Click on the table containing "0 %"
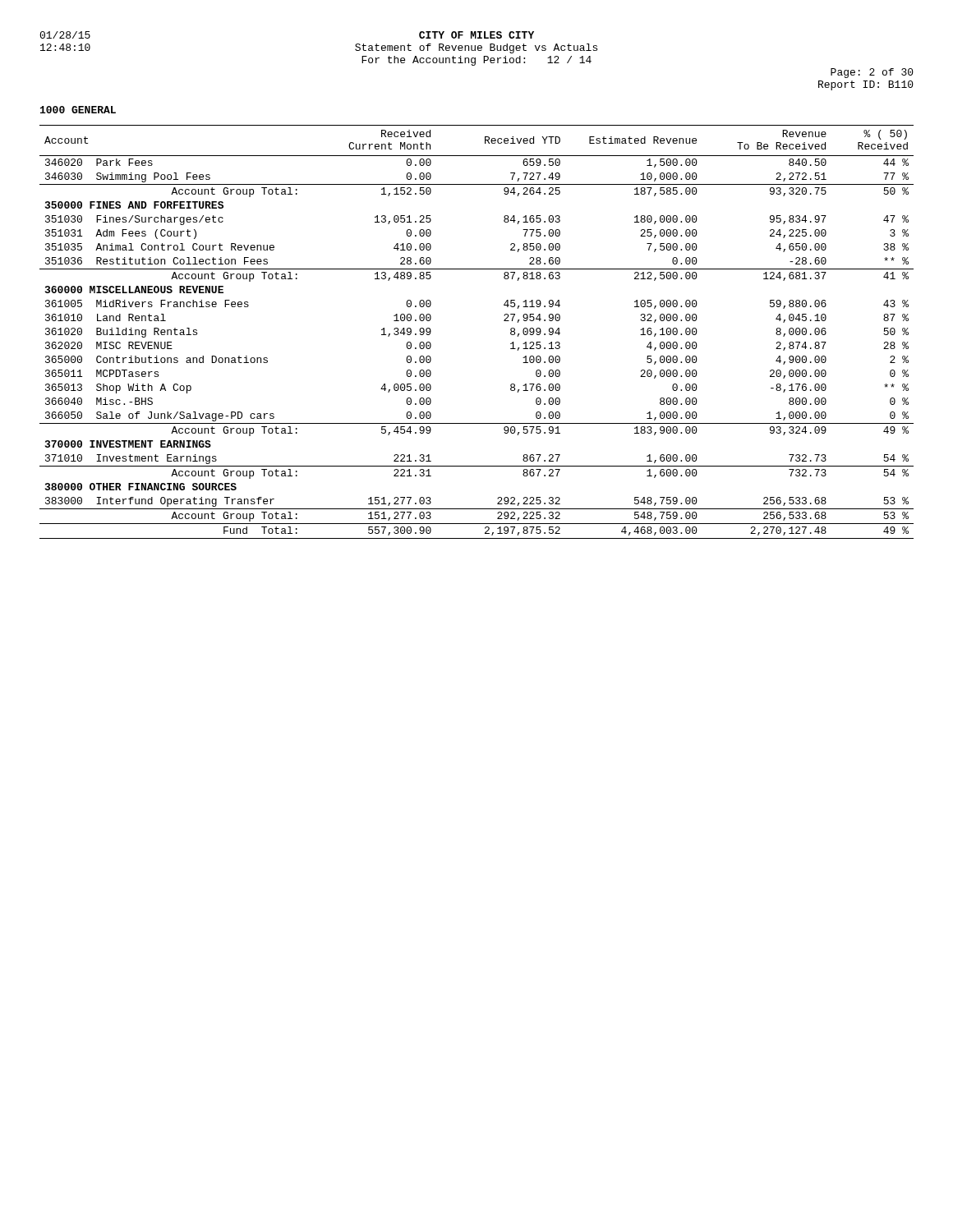The height and width of the screenshot is (1232, 953). [x=476, y=332]
